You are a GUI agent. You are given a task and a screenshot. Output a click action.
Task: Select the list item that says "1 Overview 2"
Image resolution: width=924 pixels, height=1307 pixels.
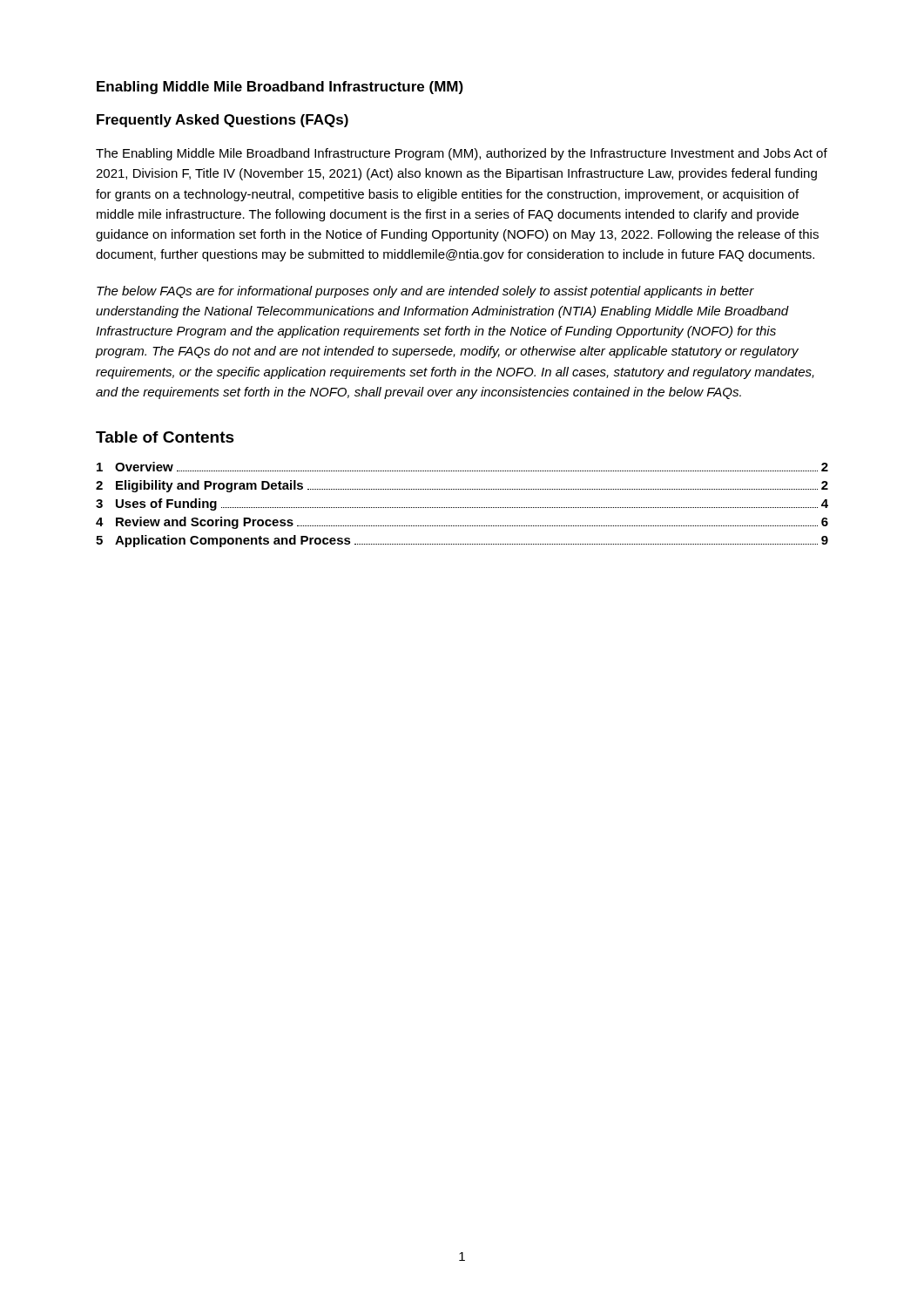(462, 467)
